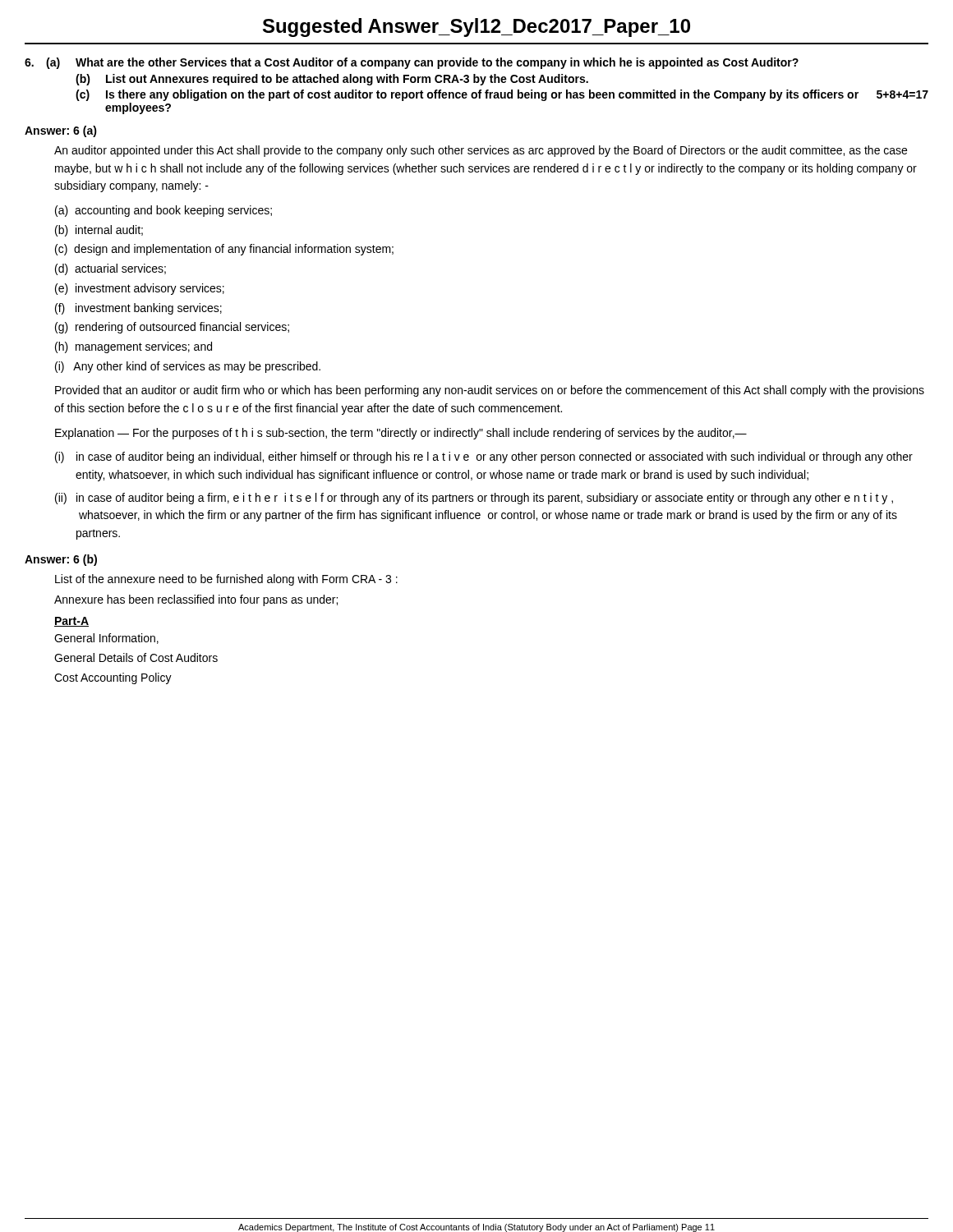Point to "(b) internal audit;"
This screenshot has width=953, height=1232.
click(99, 230)
